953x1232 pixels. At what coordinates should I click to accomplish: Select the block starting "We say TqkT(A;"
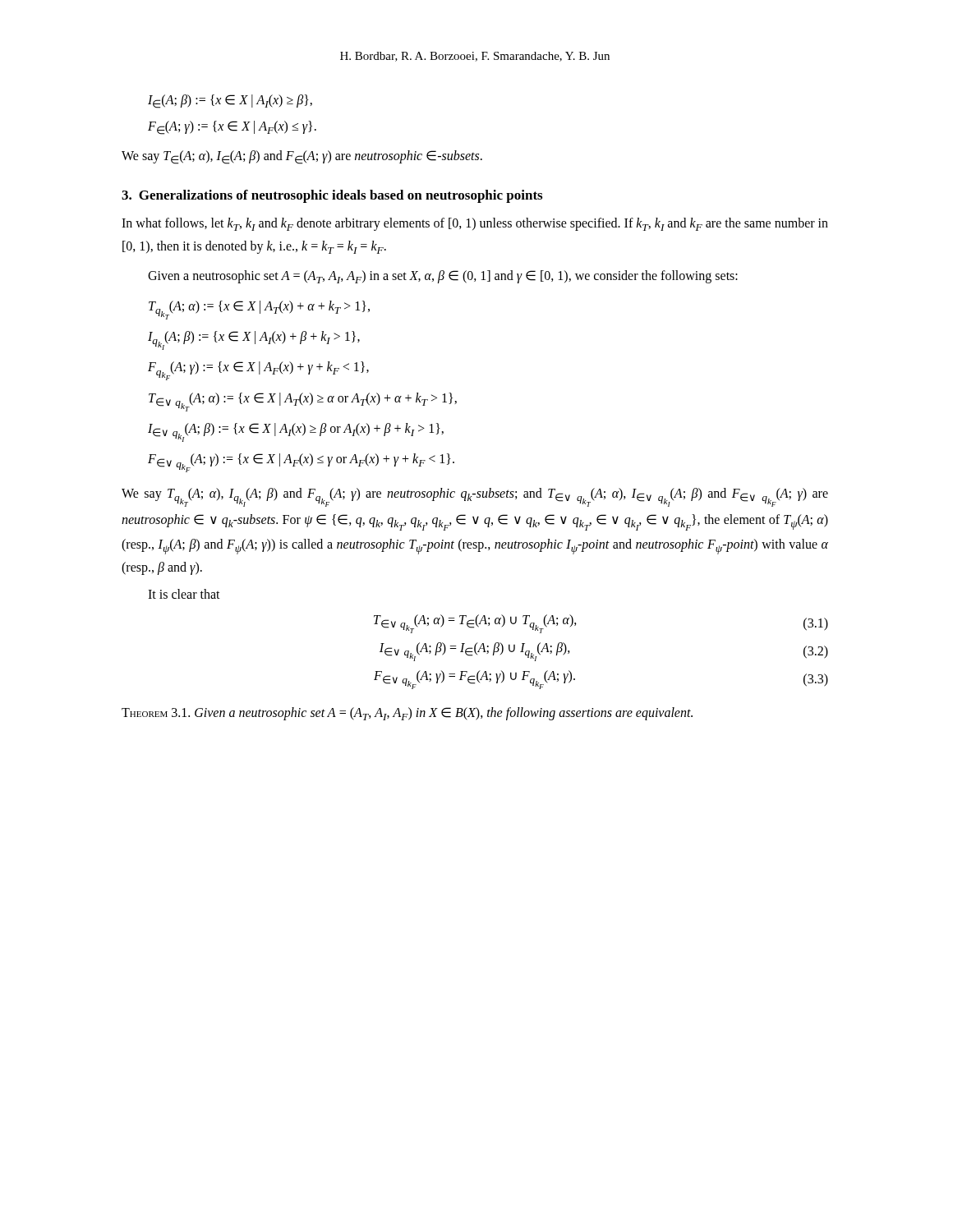pos(475,544)
